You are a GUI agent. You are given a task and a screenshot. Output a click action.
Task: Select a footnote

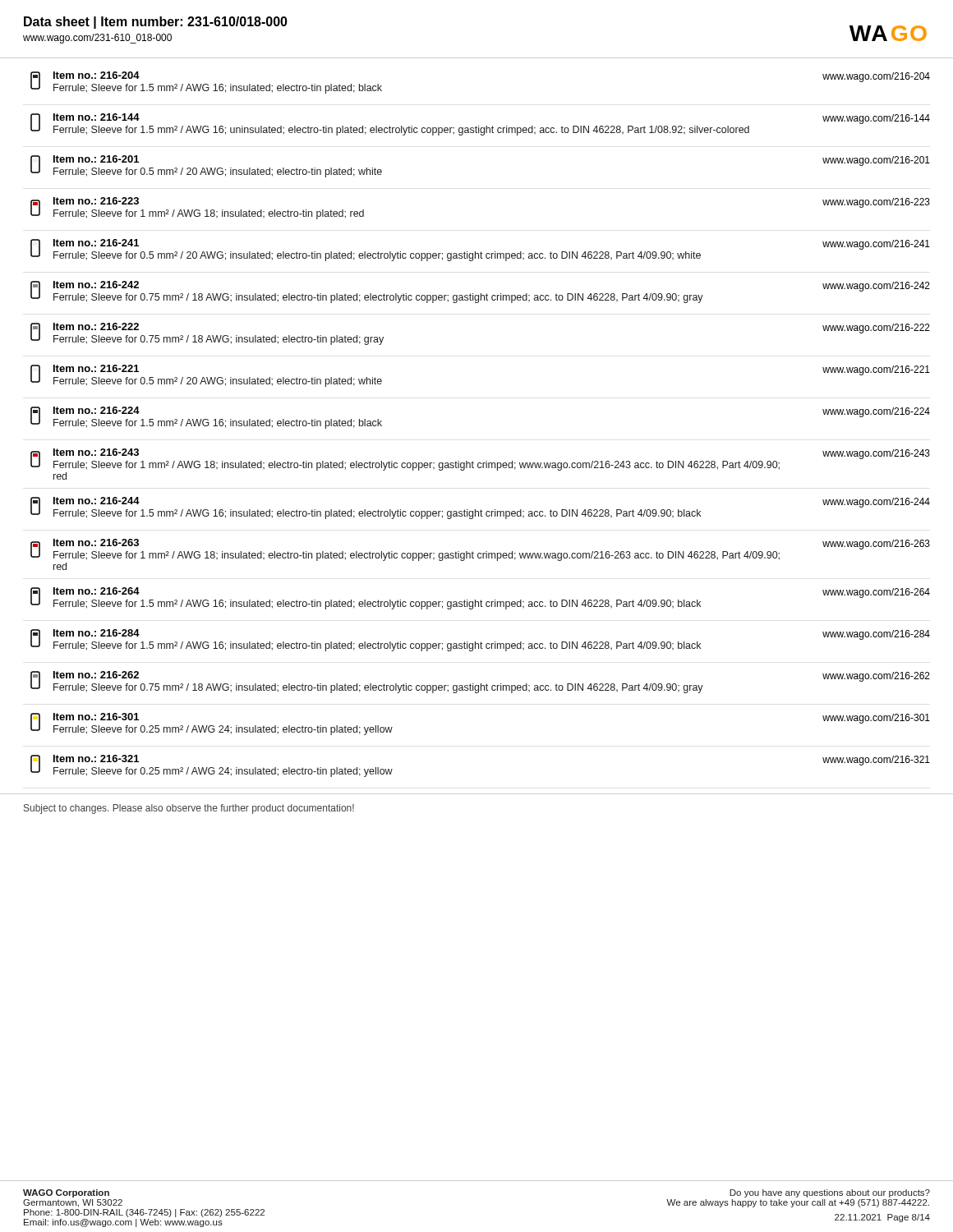(189, 808)
